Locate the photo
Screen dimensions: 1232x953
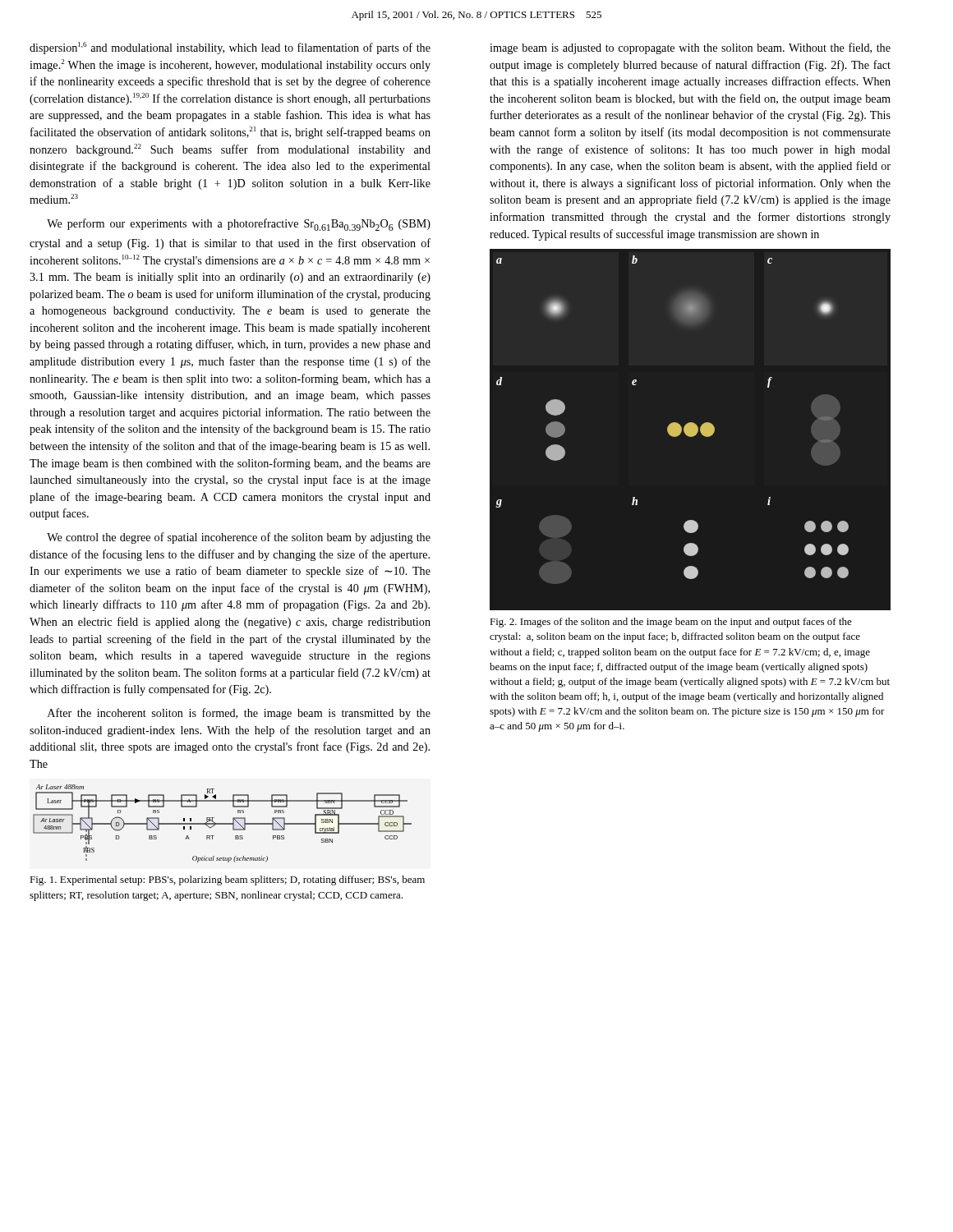coord(690,430)
